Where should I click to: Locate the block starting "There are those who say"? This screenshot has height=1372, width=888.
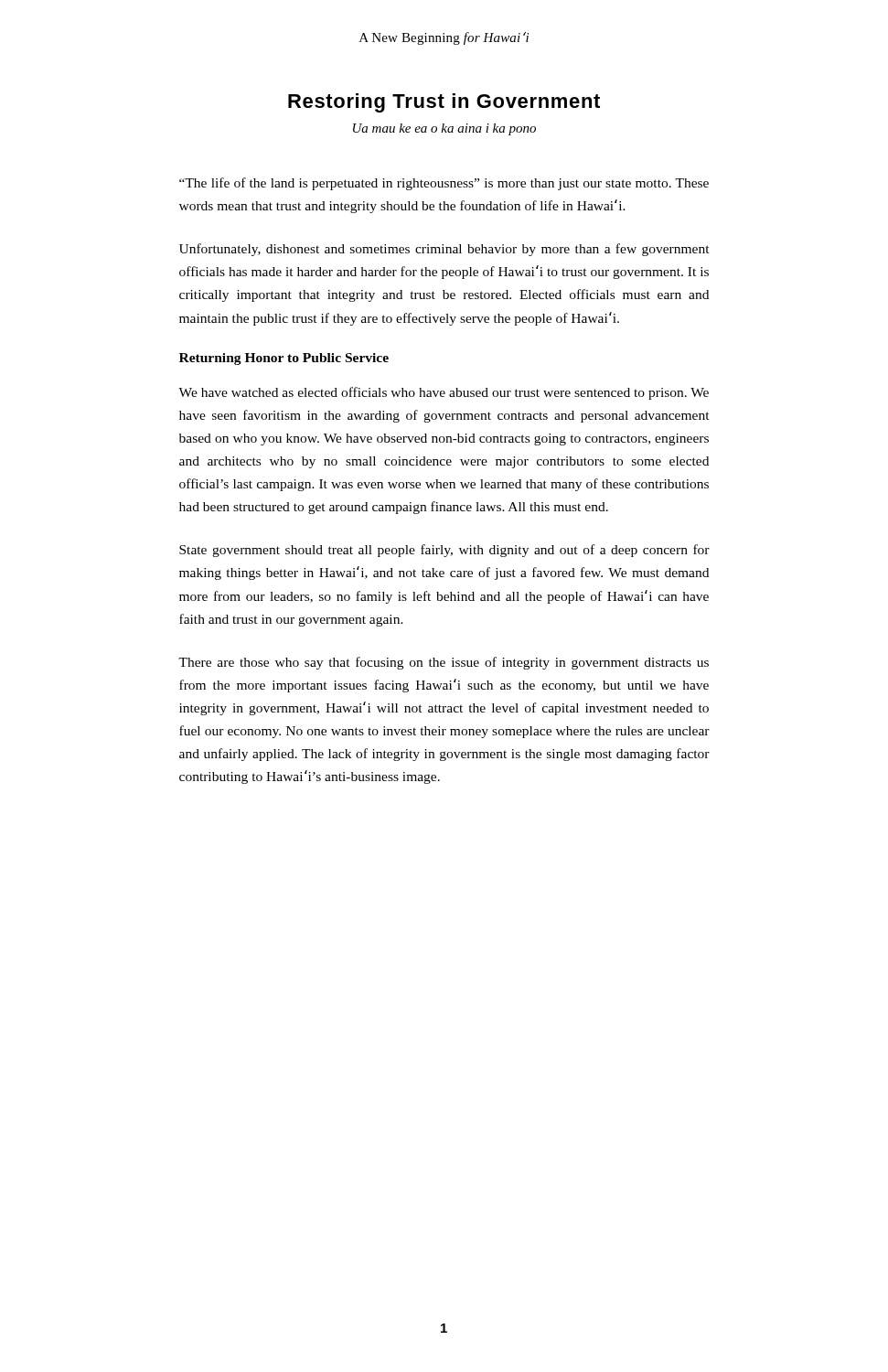[444, 719]
